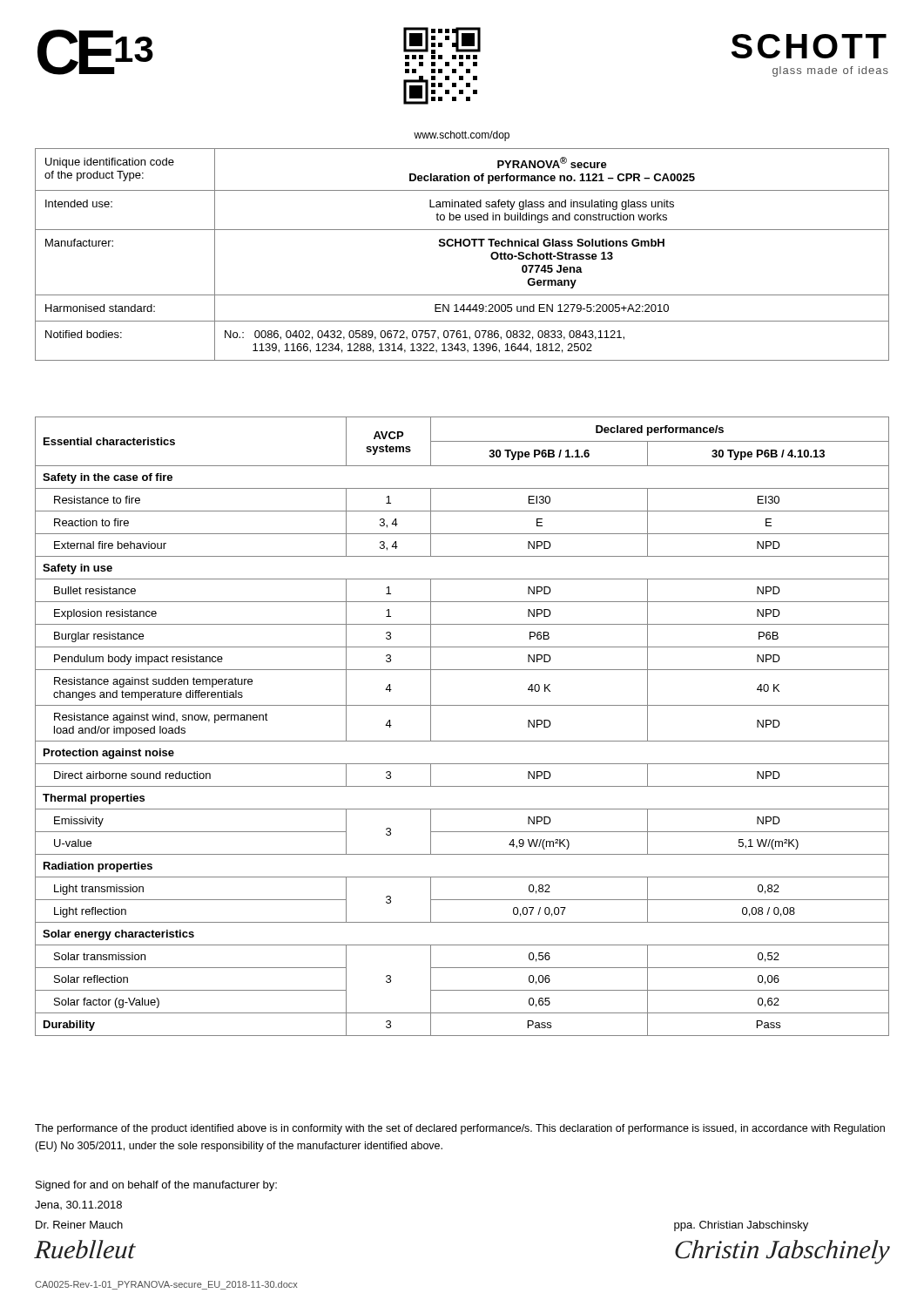Point to the text starting "Signed for and"
The width and height of the screenshot is (924, 1307).
pos(156,1185)
